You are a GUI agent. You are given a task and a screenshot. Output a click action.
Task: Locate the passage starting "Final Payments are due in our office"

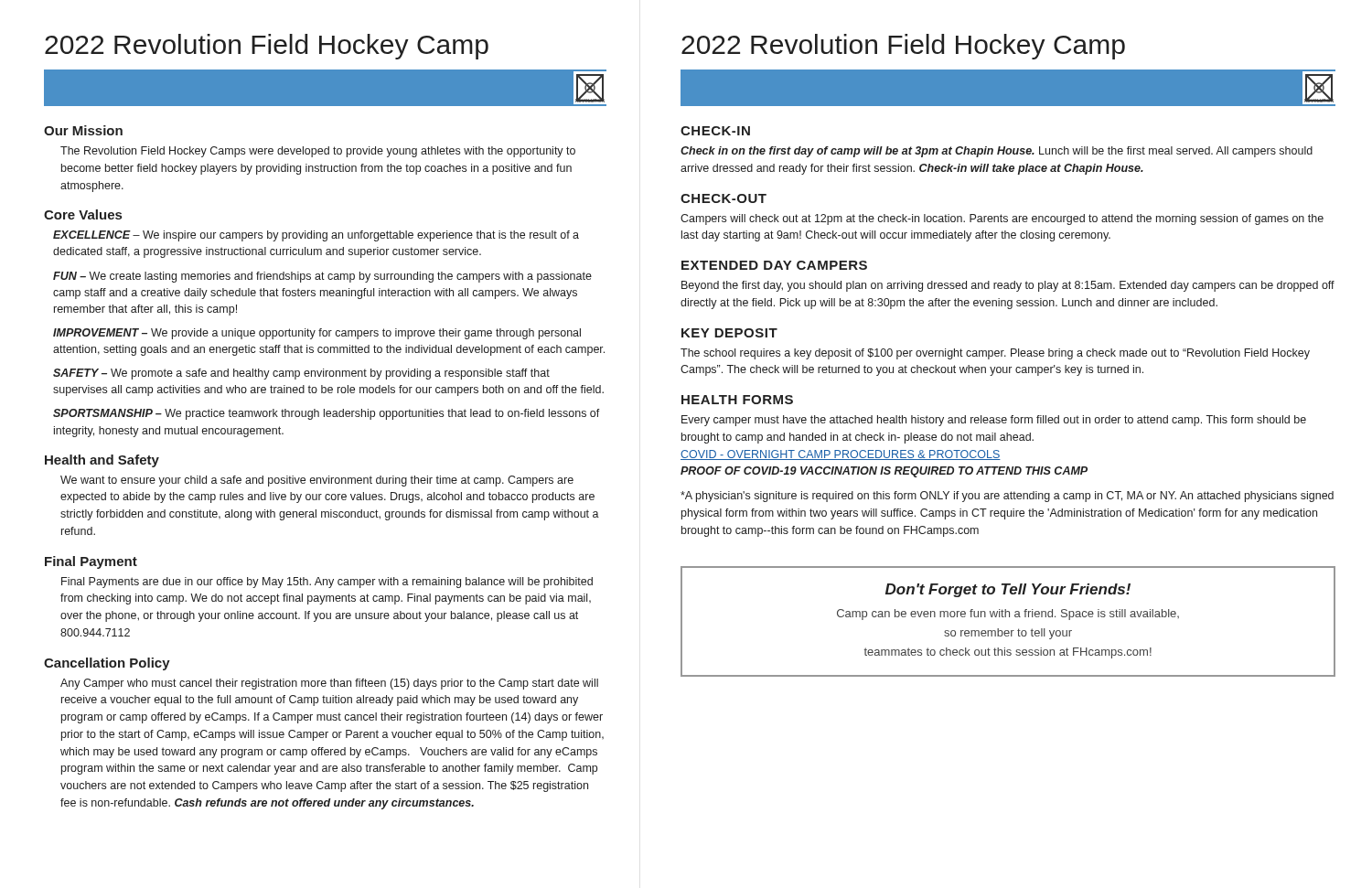327,607
